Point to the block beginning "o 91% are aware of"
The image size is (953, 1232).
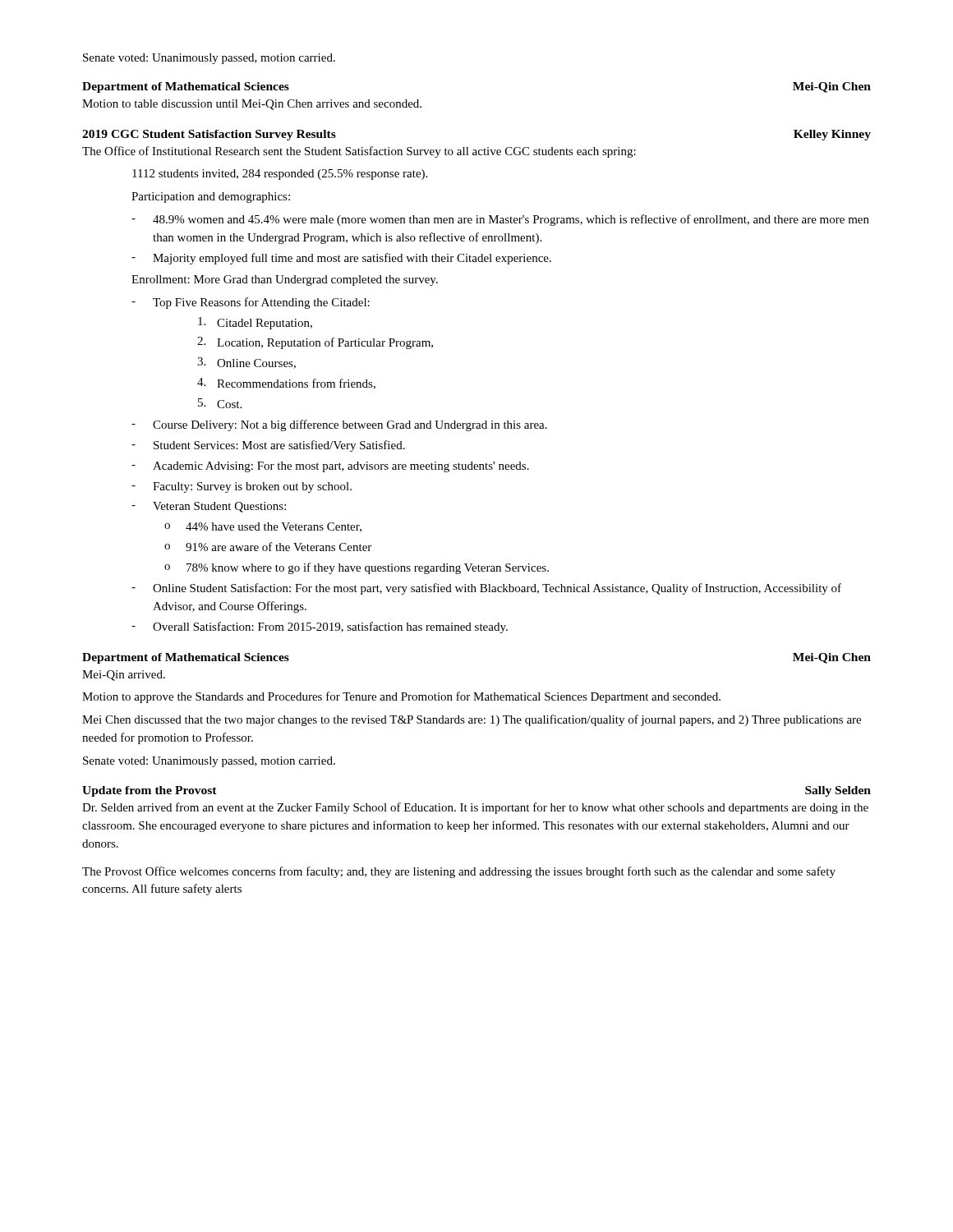268,547
